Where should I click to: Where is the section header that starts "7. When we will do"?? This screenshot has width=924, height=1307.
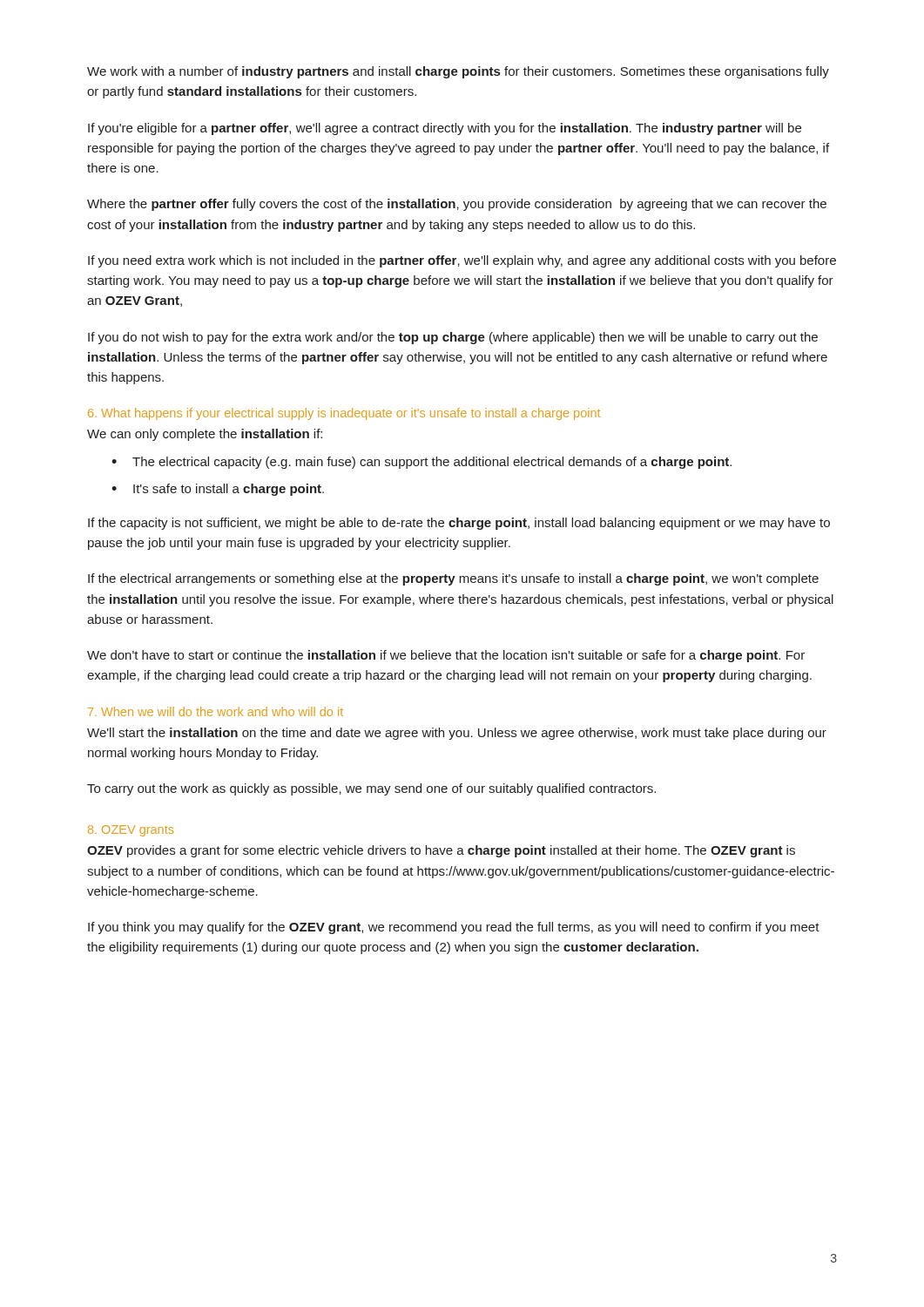pos(215,712)
